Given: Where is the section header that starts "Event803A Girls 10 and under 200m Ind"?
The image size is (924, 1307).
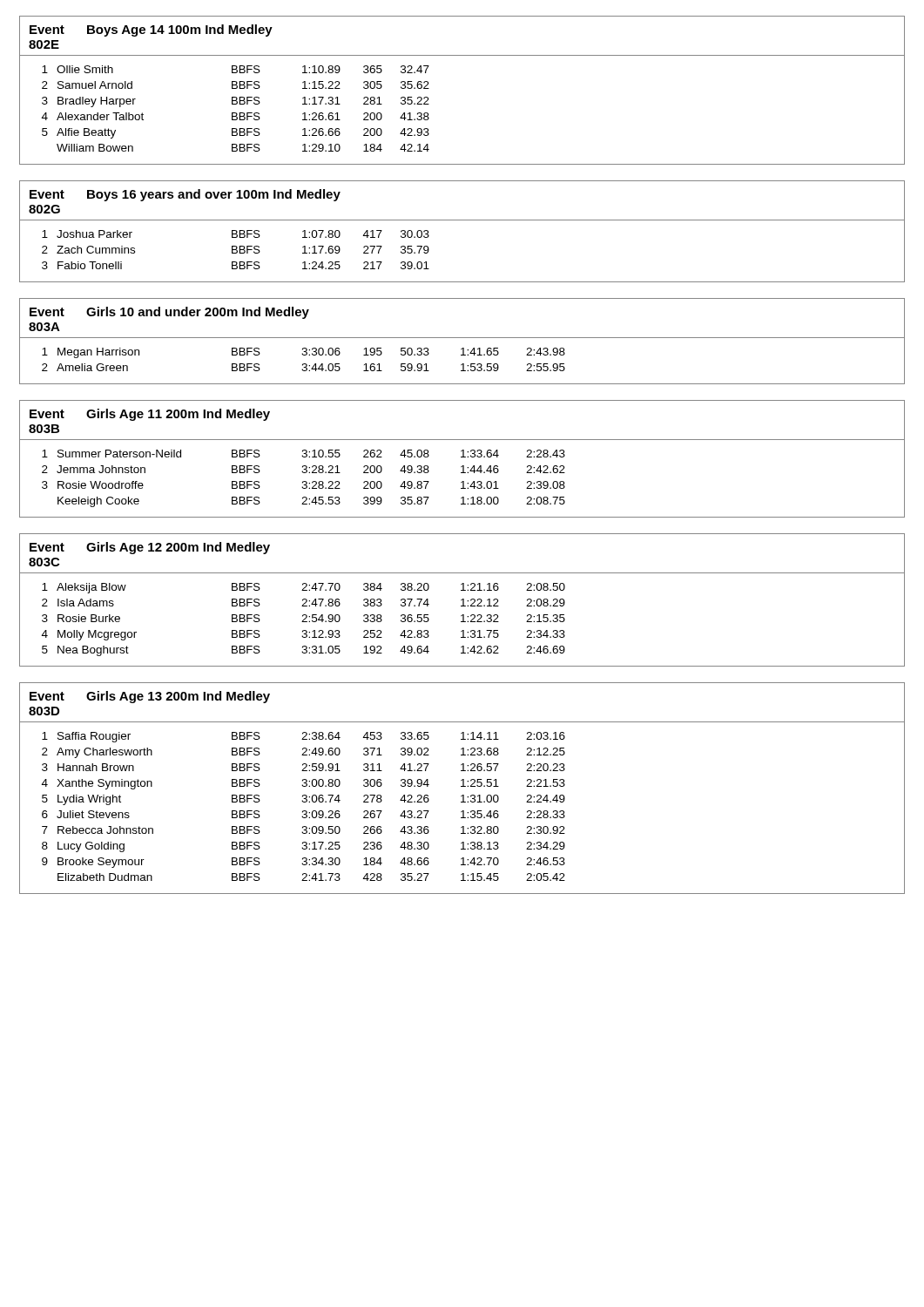Looking at the screenshot, I should click(x=169, y=319).
